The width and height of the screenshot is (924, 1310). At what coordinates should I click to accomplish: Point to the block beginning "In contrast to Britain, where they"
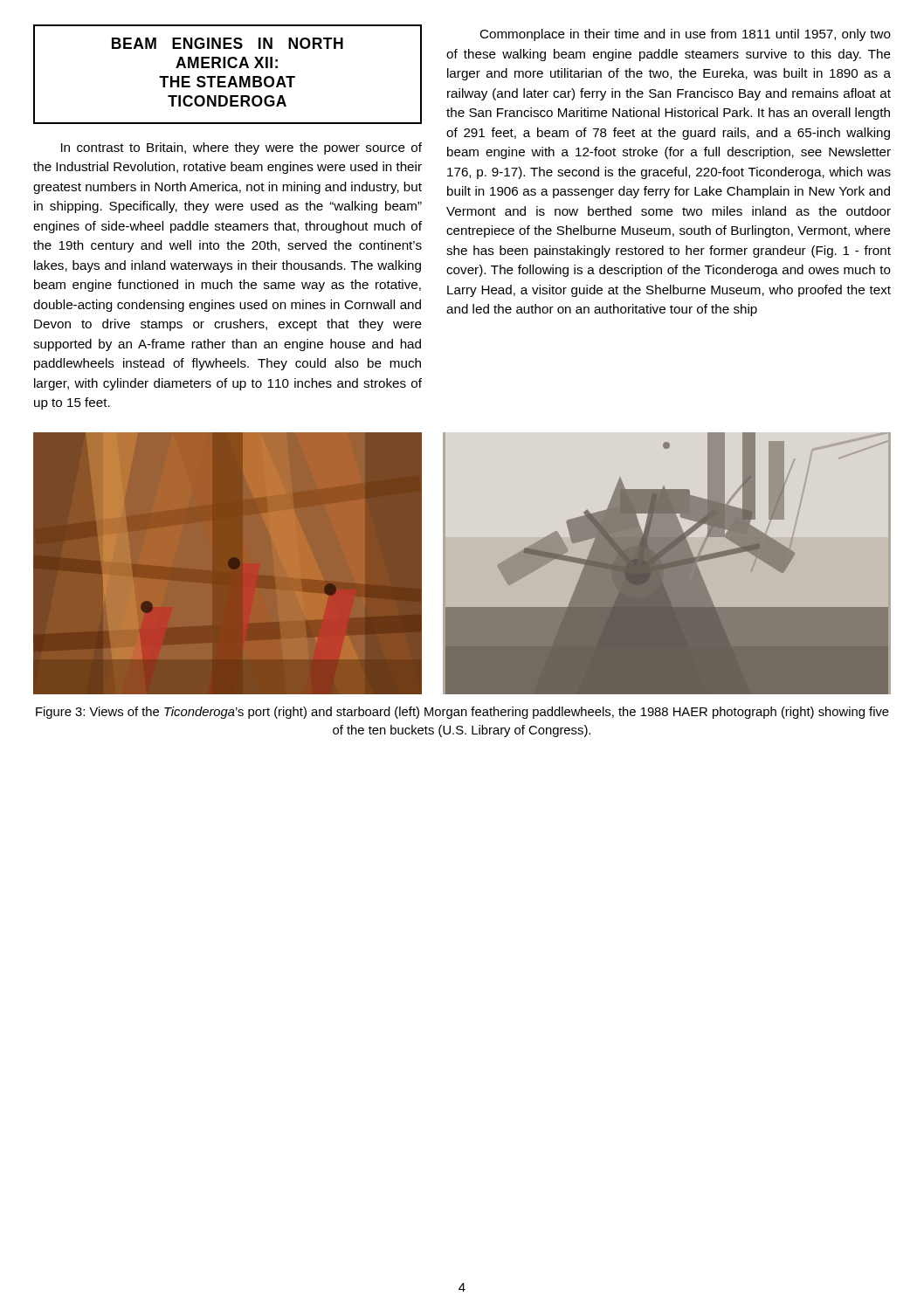click(227, 275)
